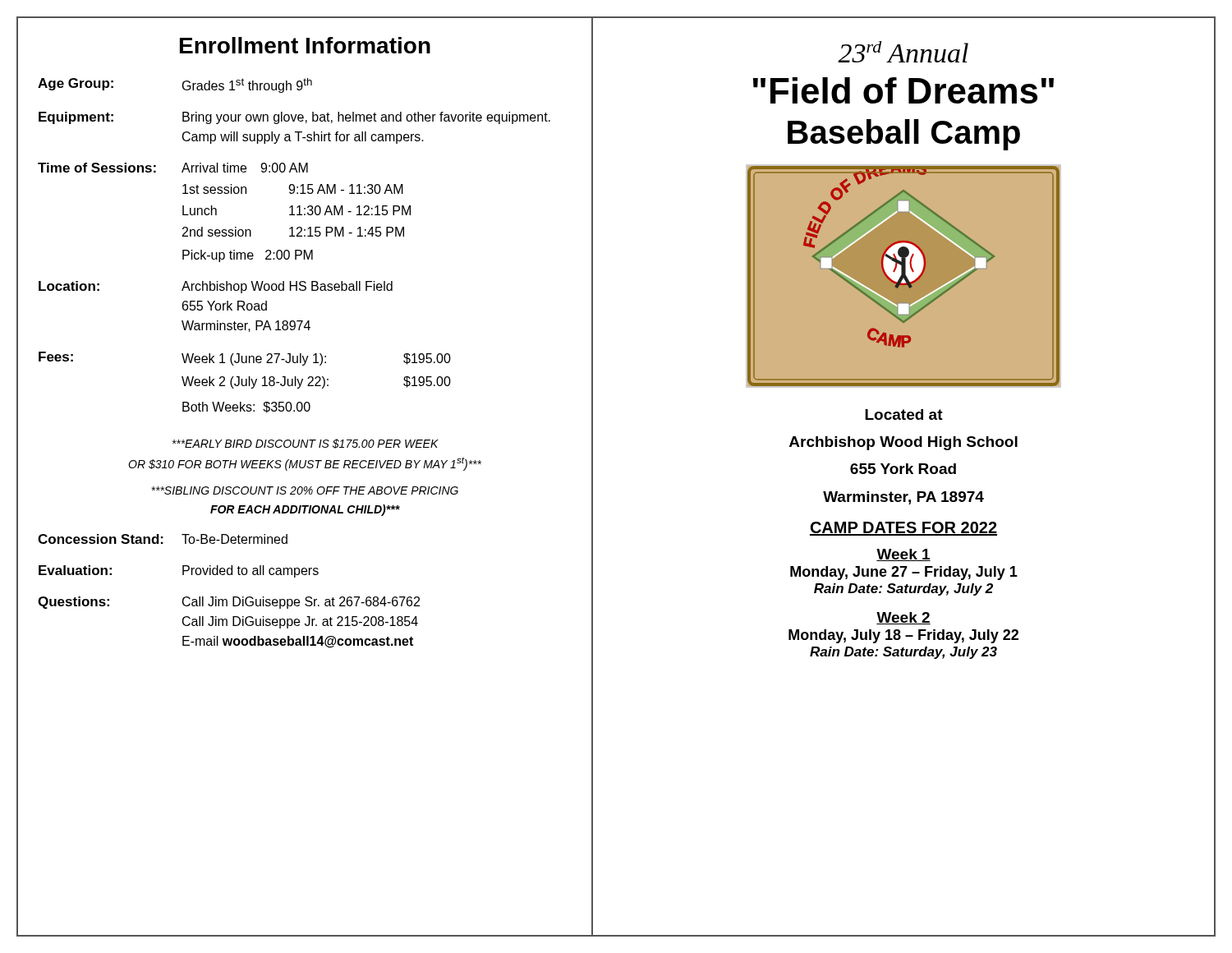1232x953 pixels.
Task: Select the block starting "23rd Annual"
Action: click(903, 52)
